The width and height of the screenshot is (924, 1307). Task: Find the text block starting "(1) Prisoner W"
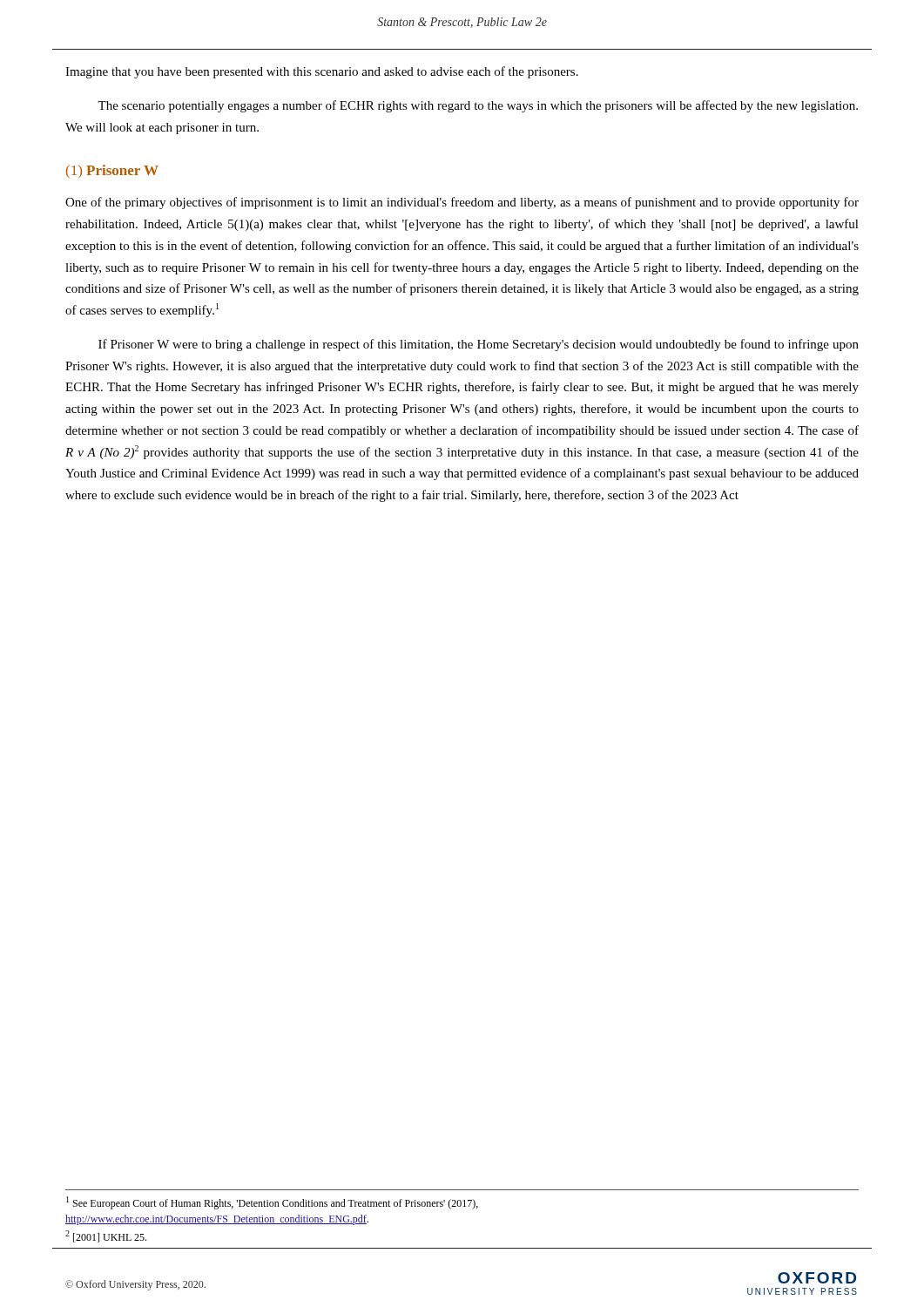click(x=112, y=171)
